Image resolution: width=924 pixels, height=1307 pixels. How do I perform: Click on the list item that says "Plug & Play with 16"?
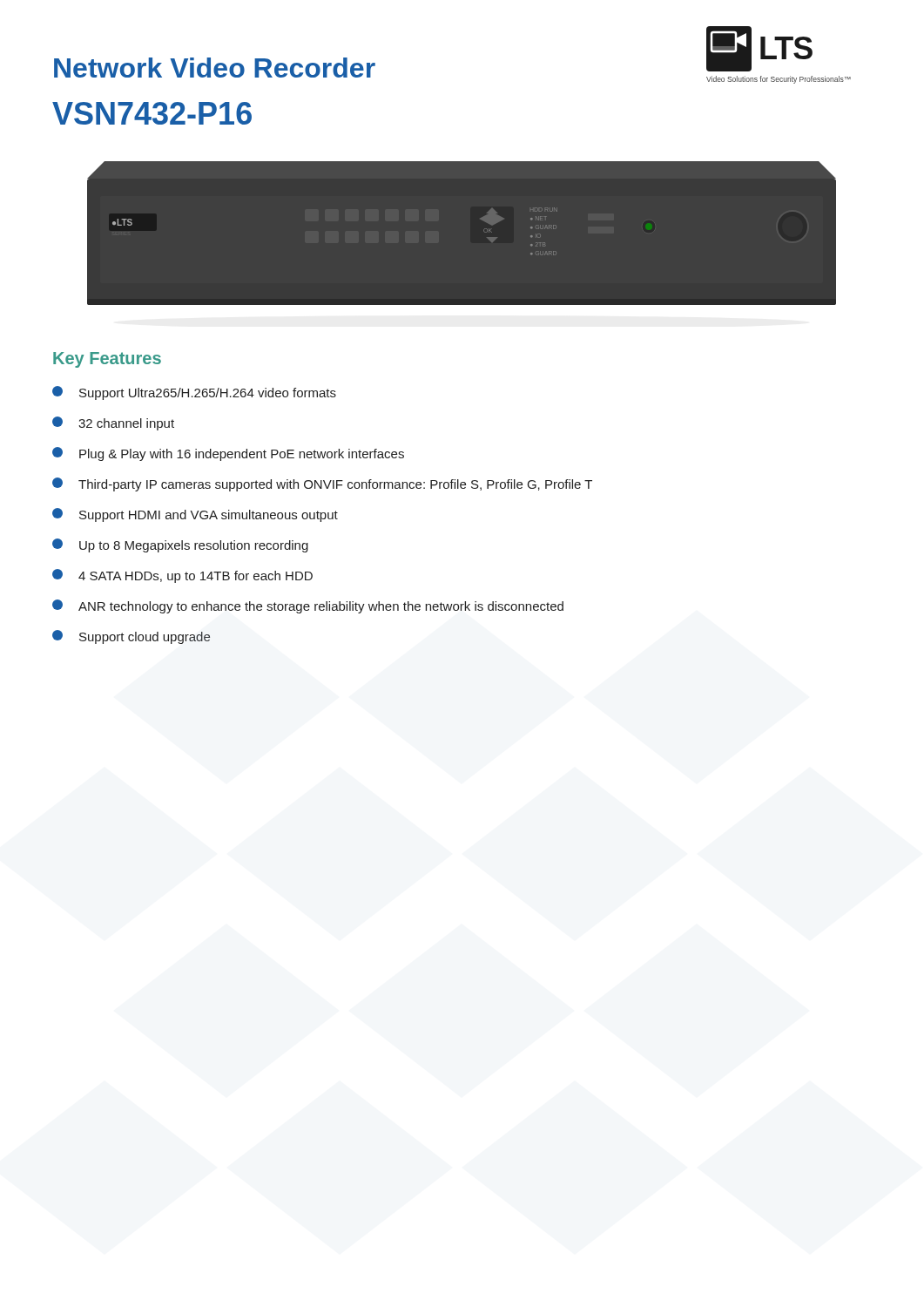click(228, 454)
